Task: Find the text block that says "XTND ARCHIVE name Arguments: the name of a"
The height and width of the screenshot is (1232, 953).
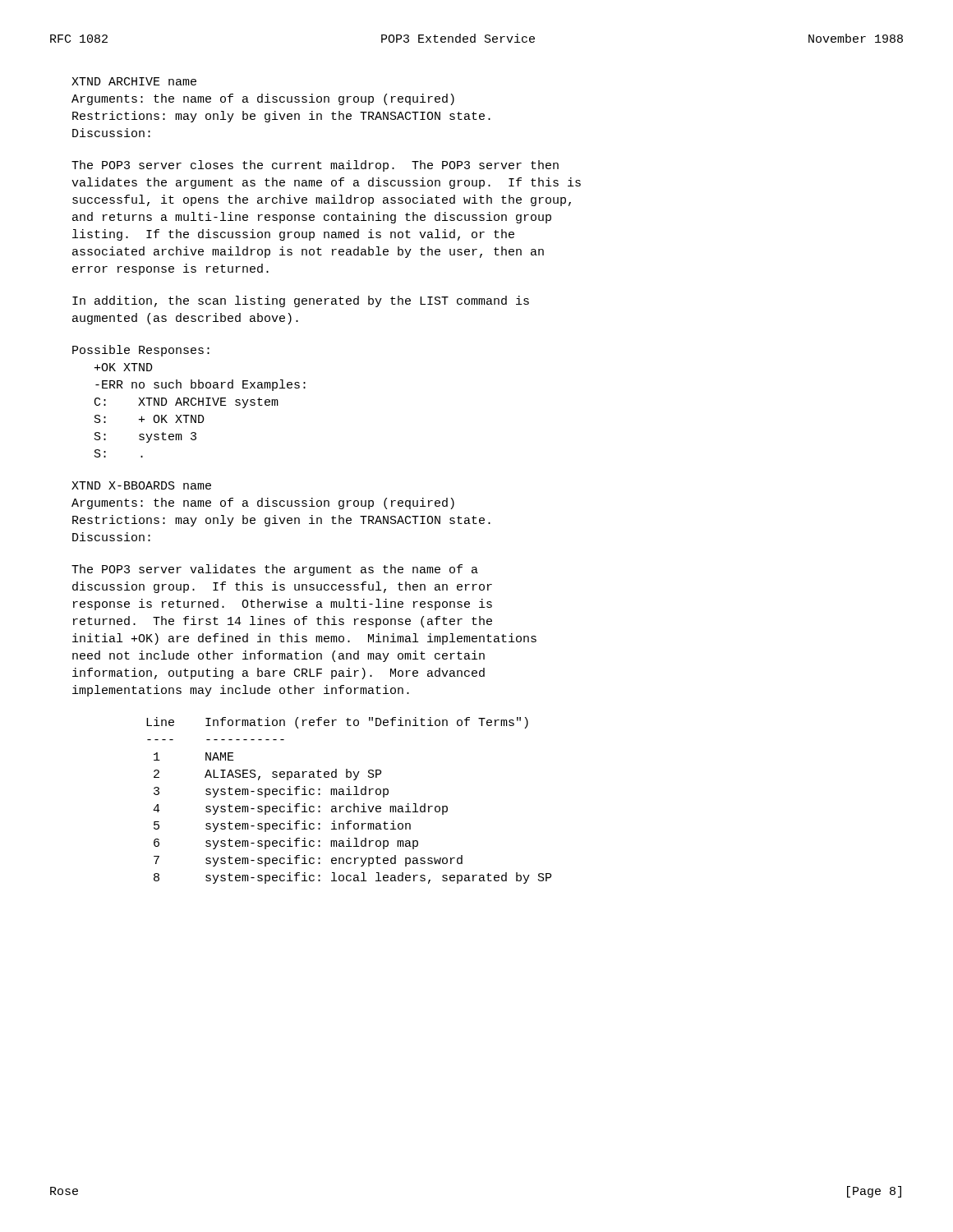Action: tap(476, 108)
